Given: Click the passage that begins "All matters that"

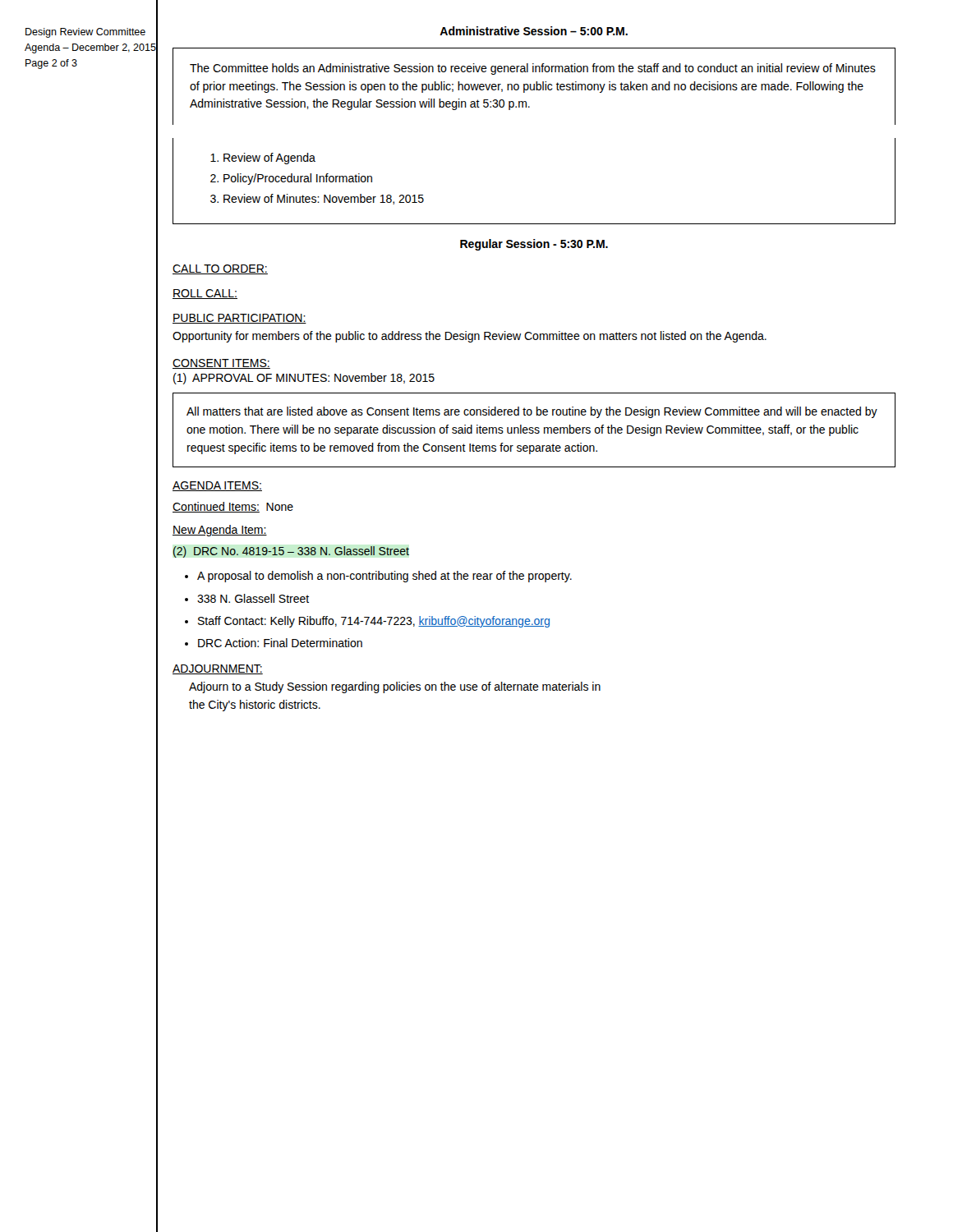Looking at the screenshot, I should tap(532, 430).
